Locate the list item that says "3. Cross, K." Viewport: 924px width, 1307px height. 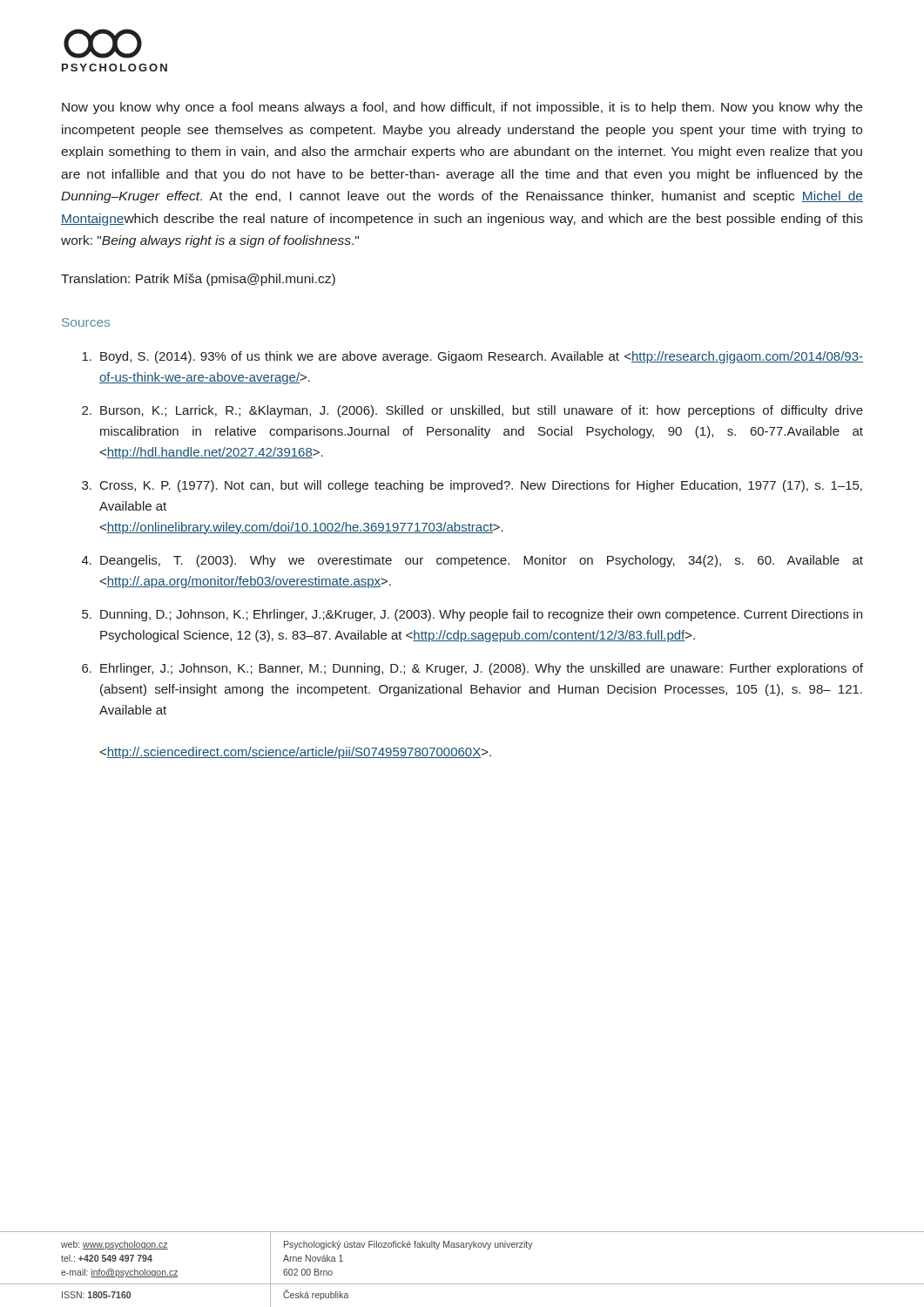click(x=472, y=486)
